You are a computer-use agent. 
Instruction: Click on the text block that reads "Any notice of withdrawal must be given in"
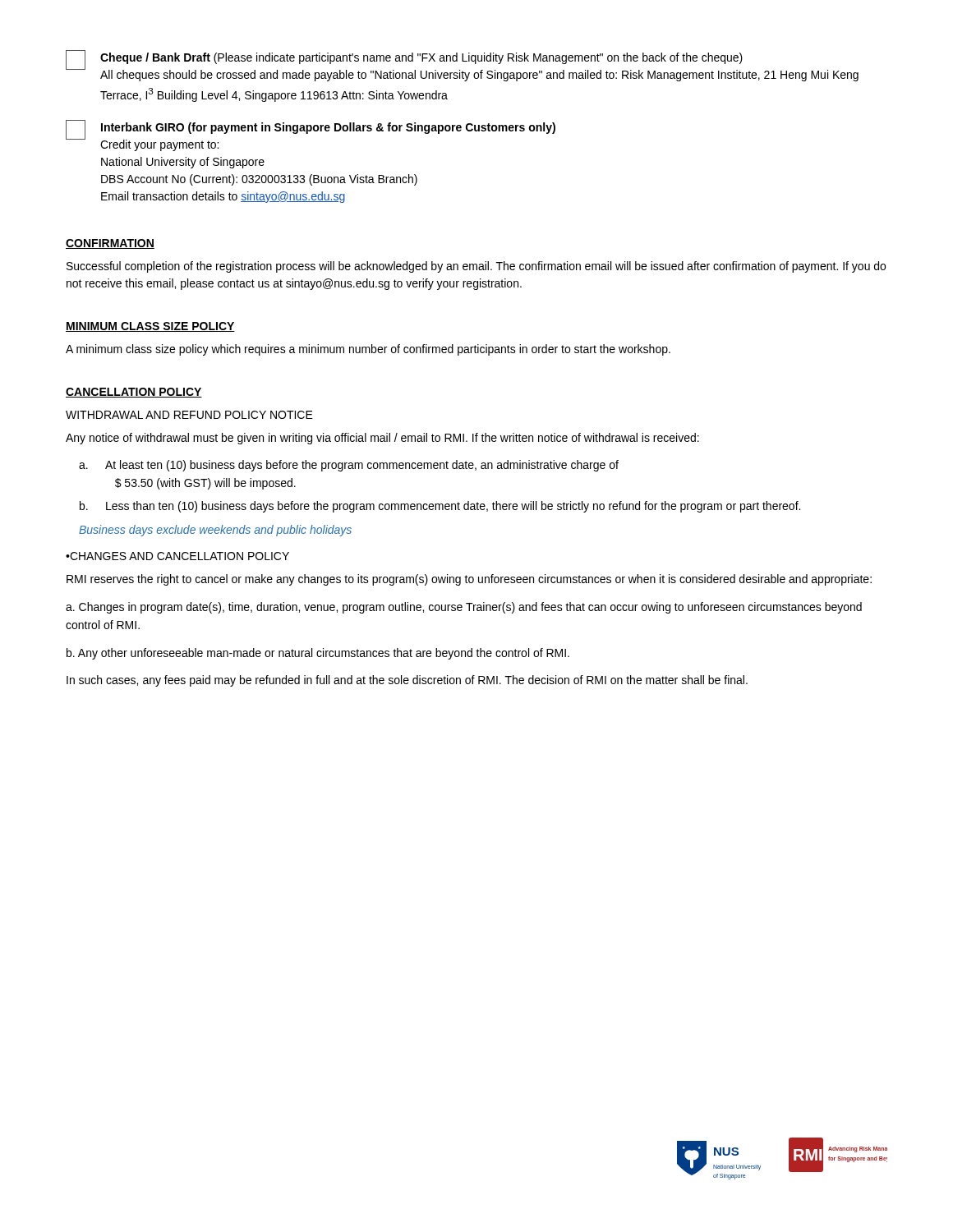383,438
